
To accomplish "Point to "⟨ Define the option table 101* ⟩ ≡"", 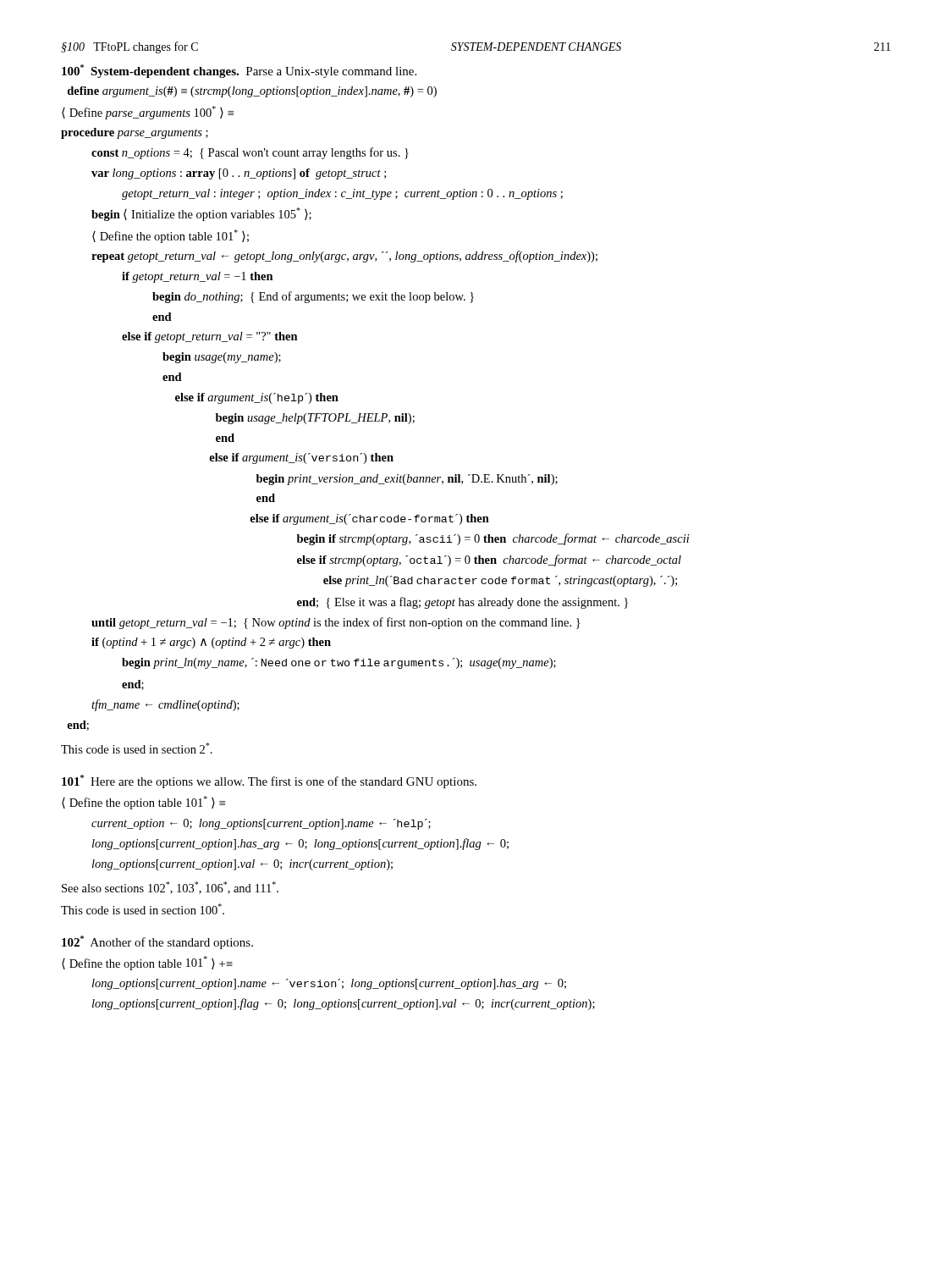I will (143, 802).
